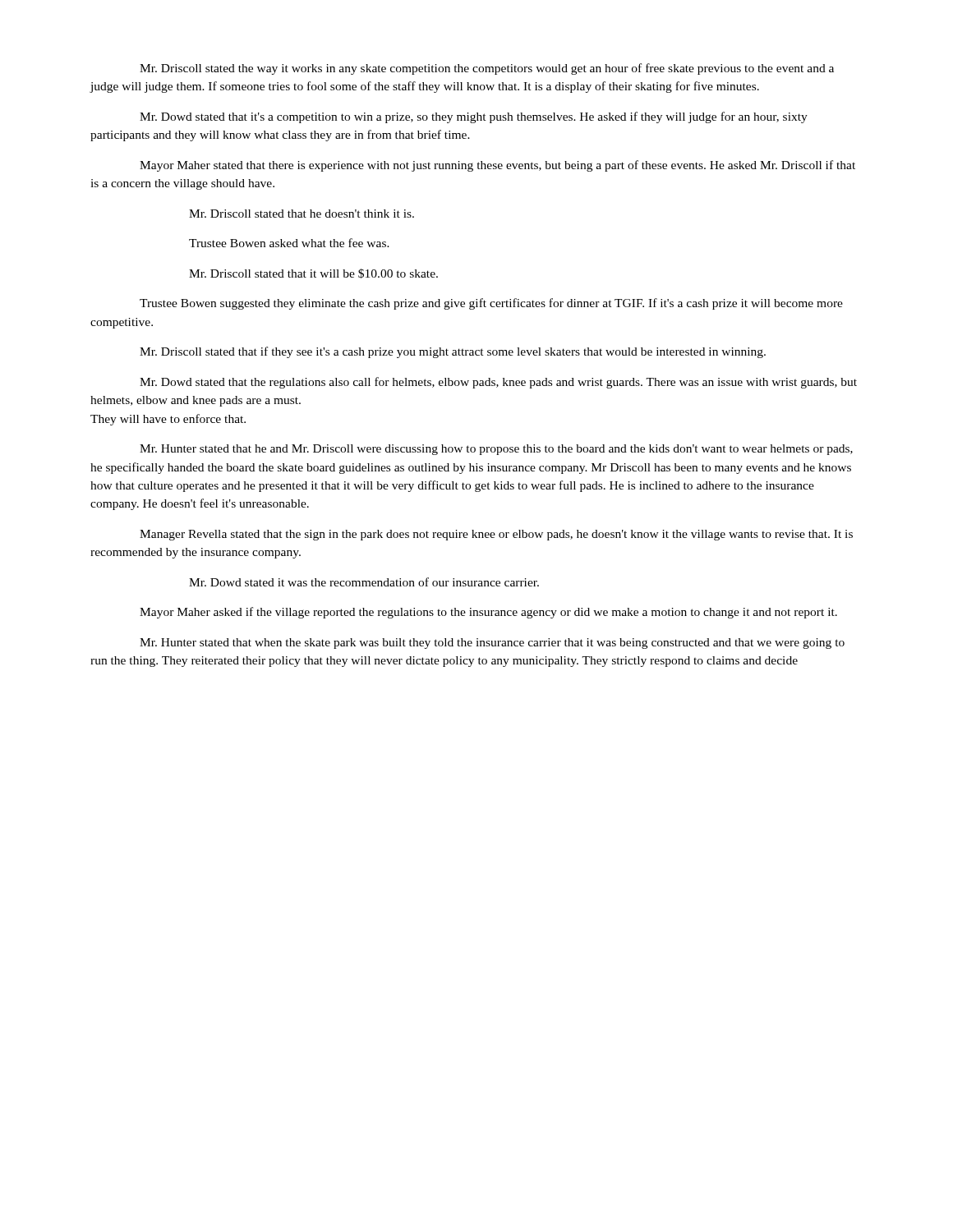953x1232 pixels.
Task: Select the block starting "Manager Revella stated that the"
Action: [472, 543]
